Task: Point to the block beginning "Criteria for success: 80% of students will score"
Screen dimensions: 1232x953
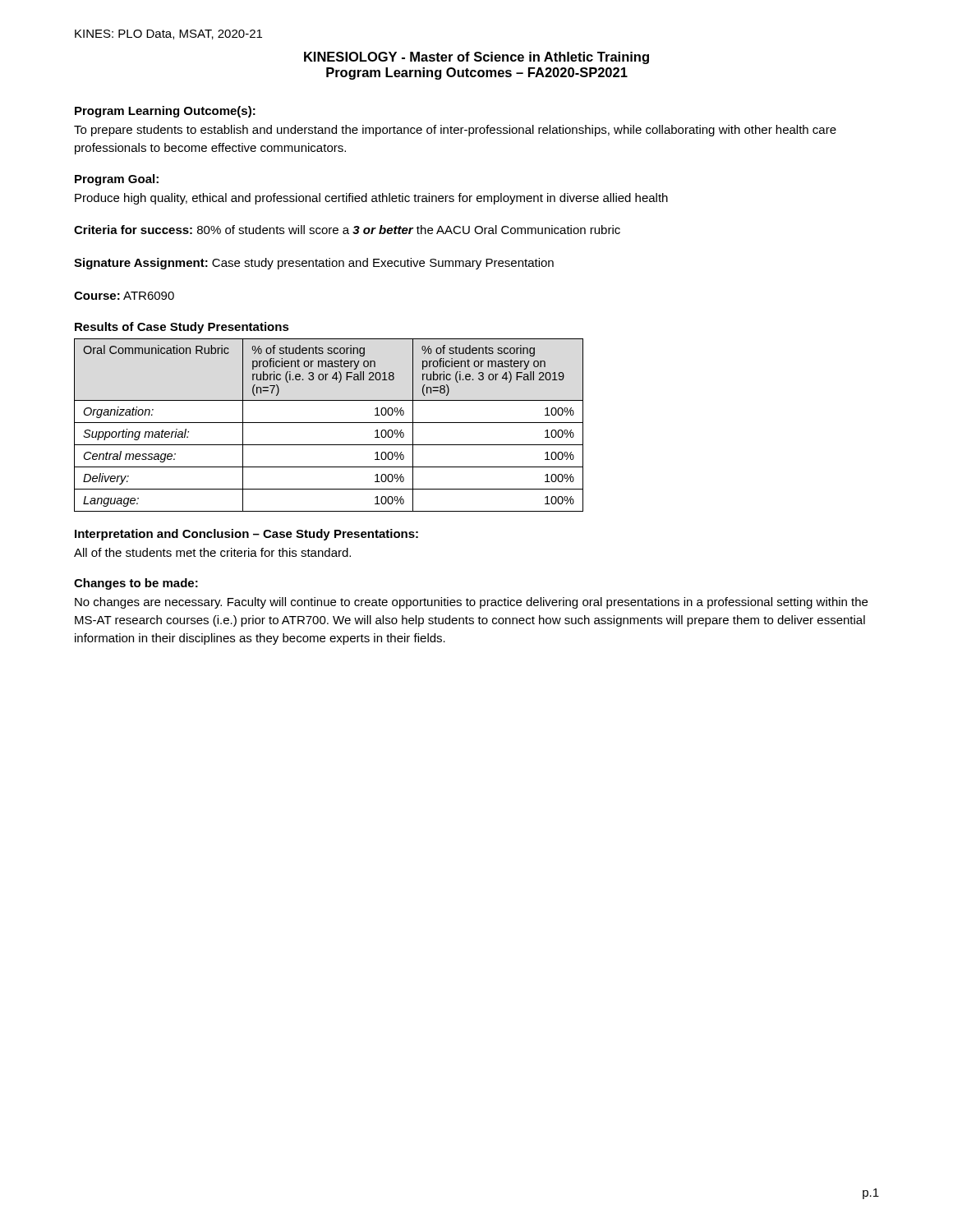Action: click(476, 230)
